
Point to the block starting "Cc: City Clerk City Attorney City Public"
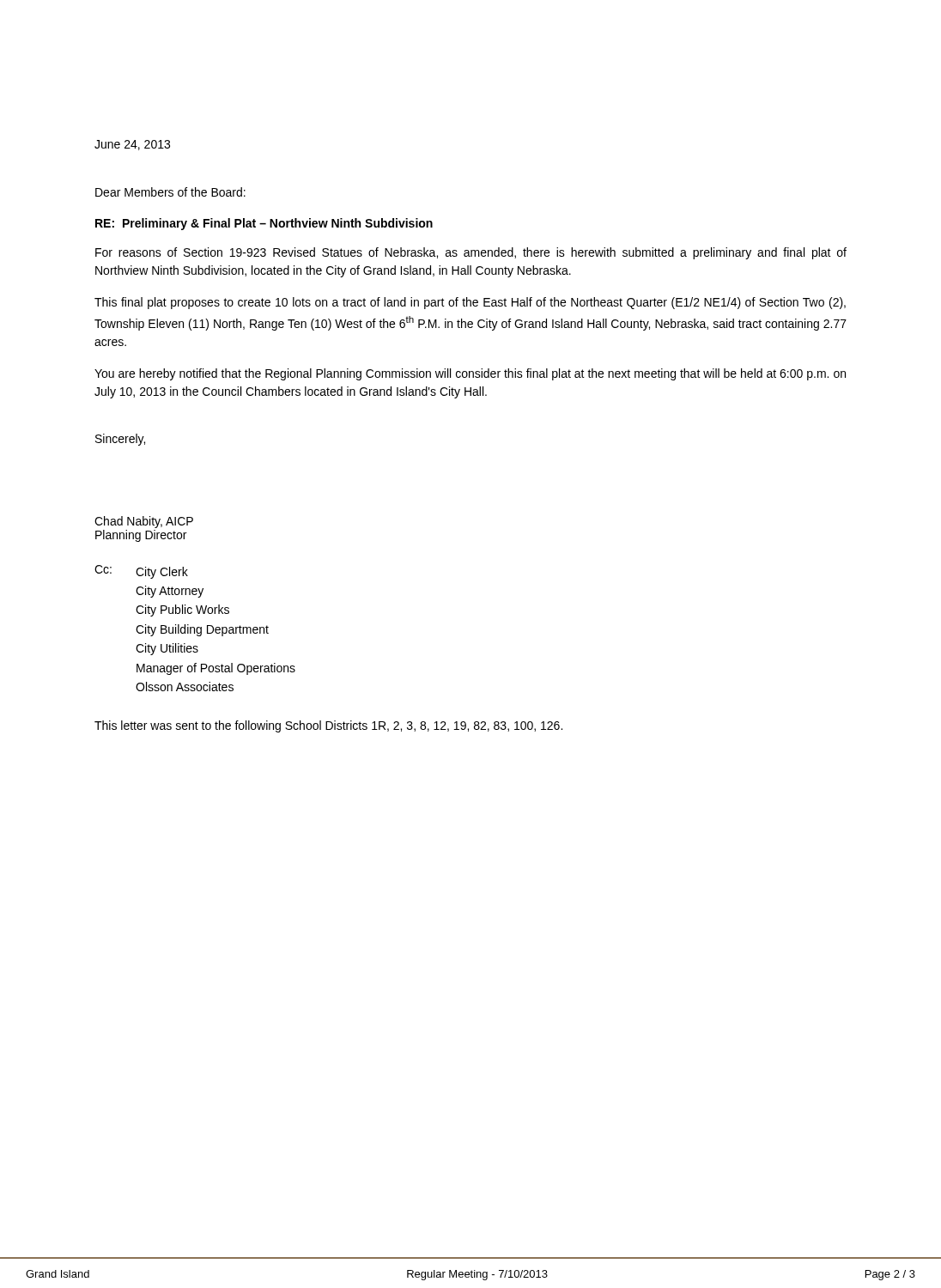point(195,629)
